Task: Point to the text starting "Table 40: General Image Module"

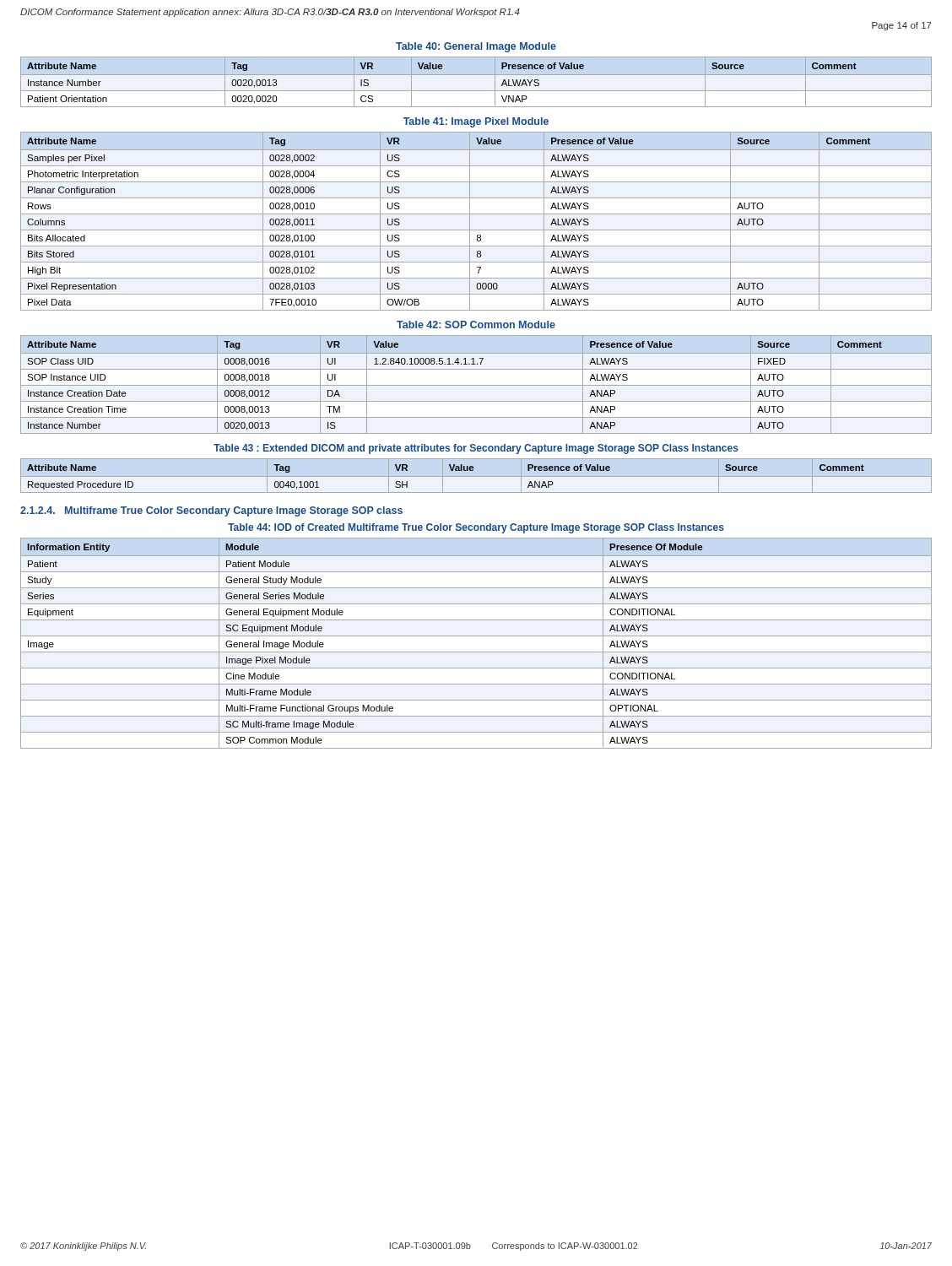Action: point(476,46)
